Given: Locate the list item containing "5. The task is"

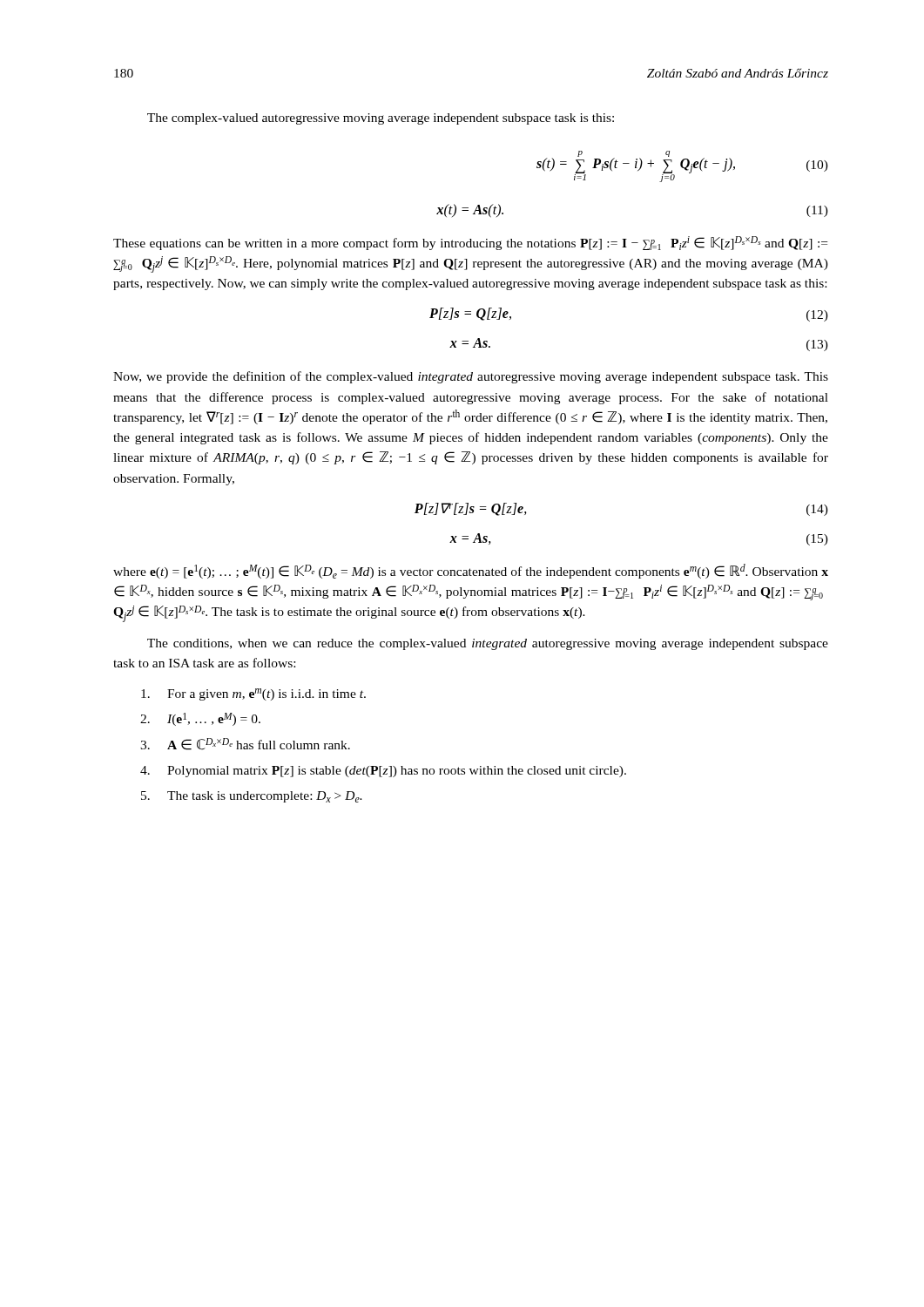Looking at the screenshot, I should click(x=252, y=797).
